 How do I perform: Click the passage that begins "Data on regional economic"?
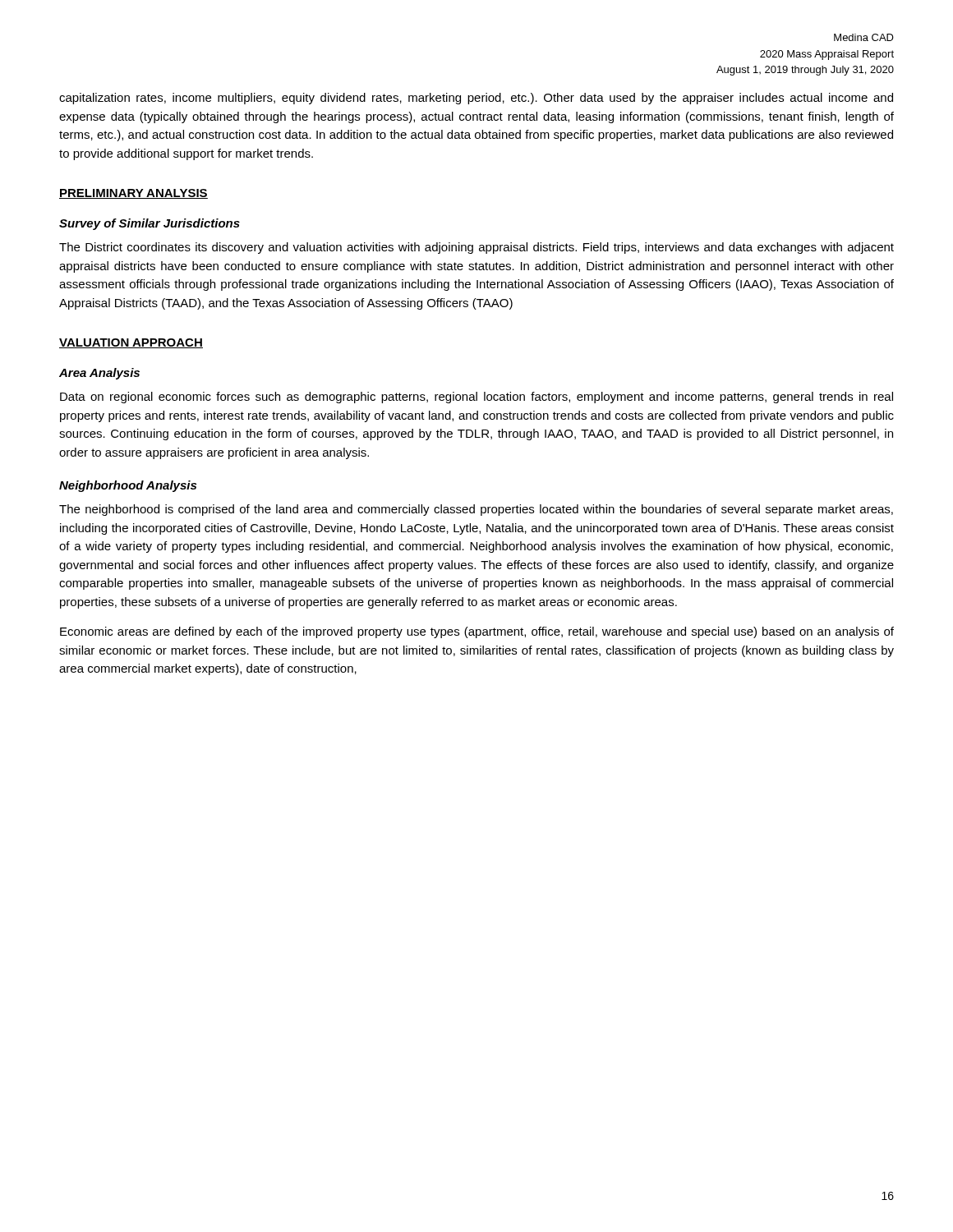click(x=476, y=425)
